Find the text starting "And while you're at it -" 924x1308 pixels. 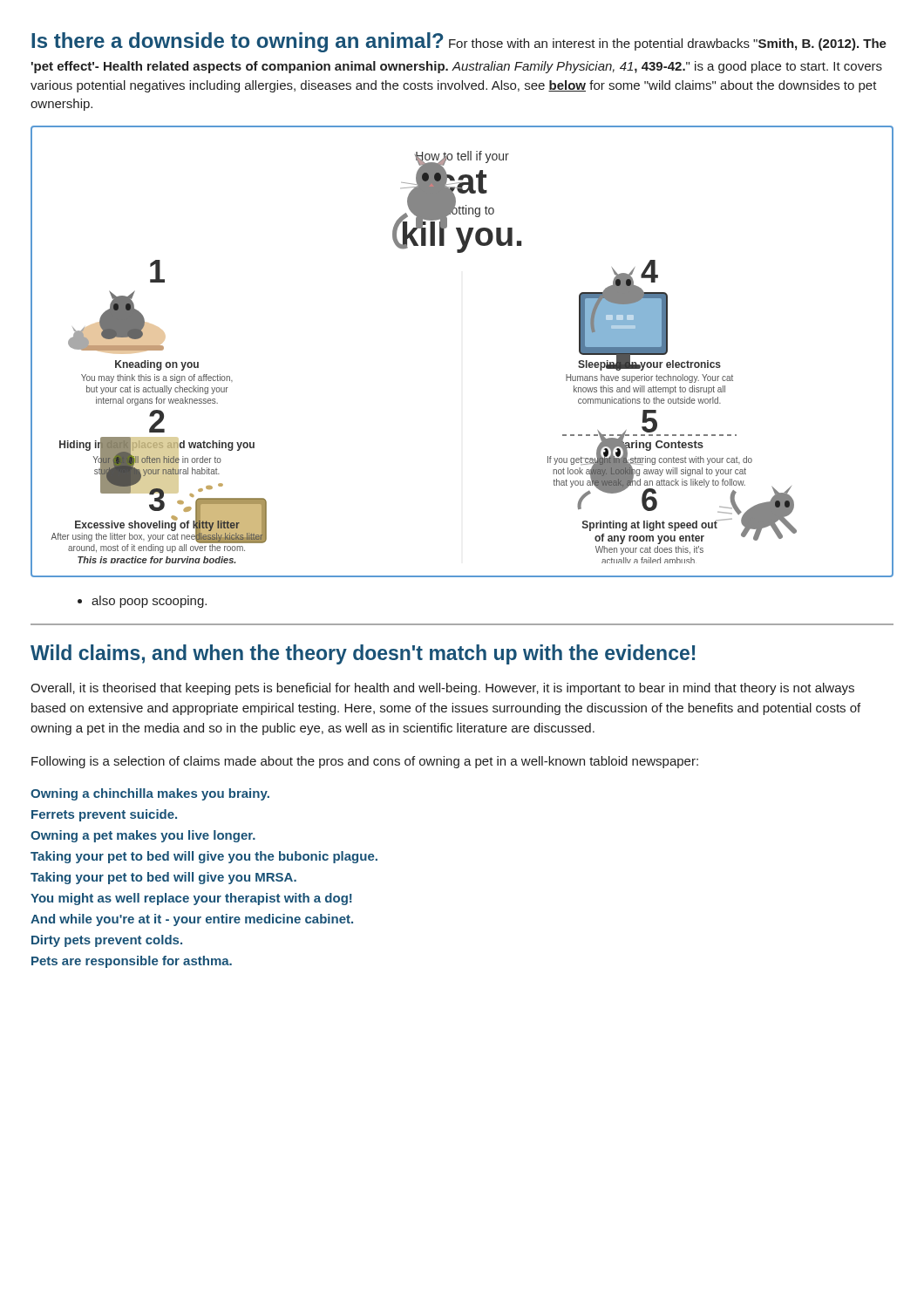pyautogui.click(x=192, y=919)
